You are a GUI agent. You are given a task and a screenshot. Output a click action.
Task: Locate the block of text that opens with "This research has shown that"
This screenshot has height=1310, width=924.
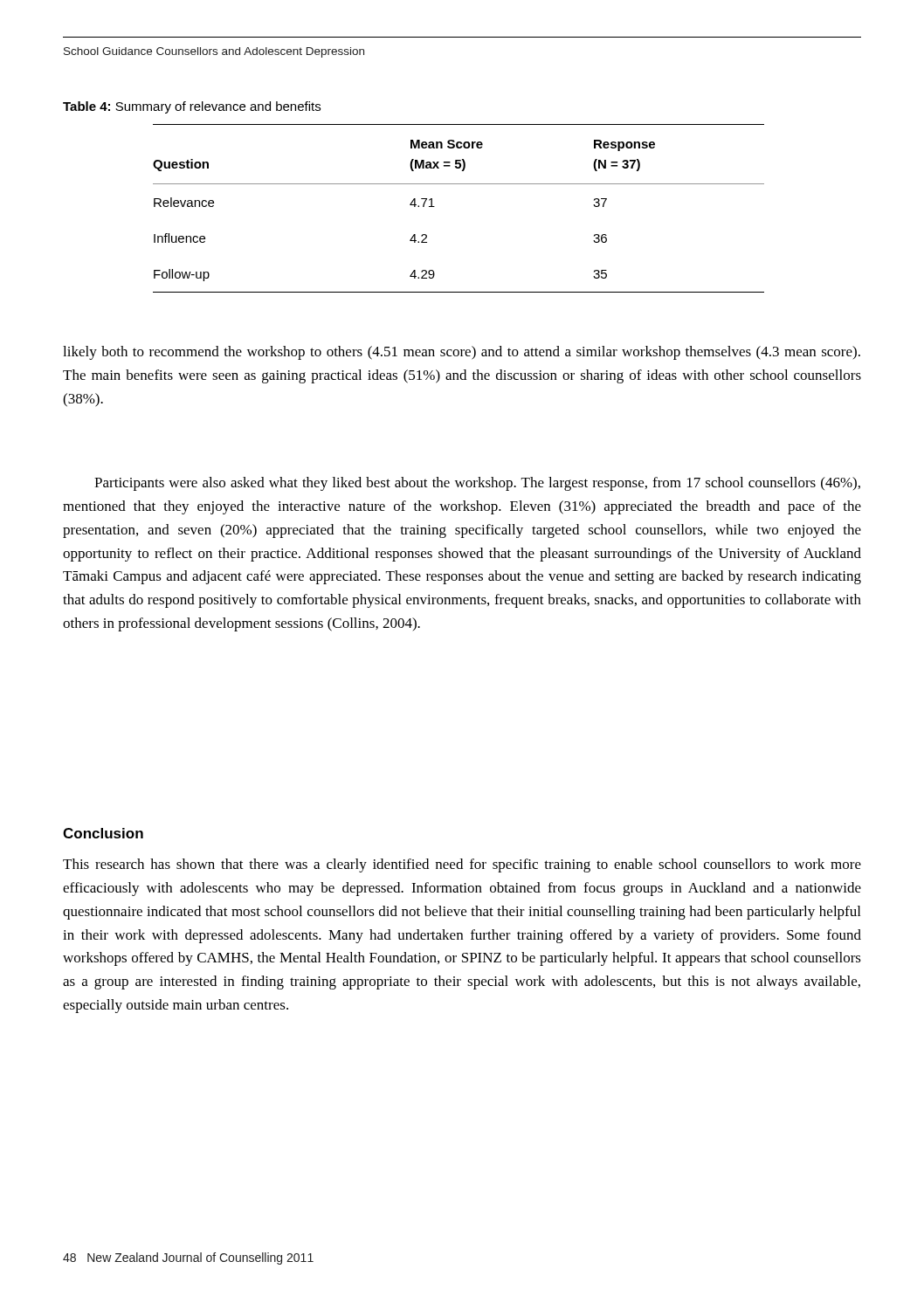462,934
